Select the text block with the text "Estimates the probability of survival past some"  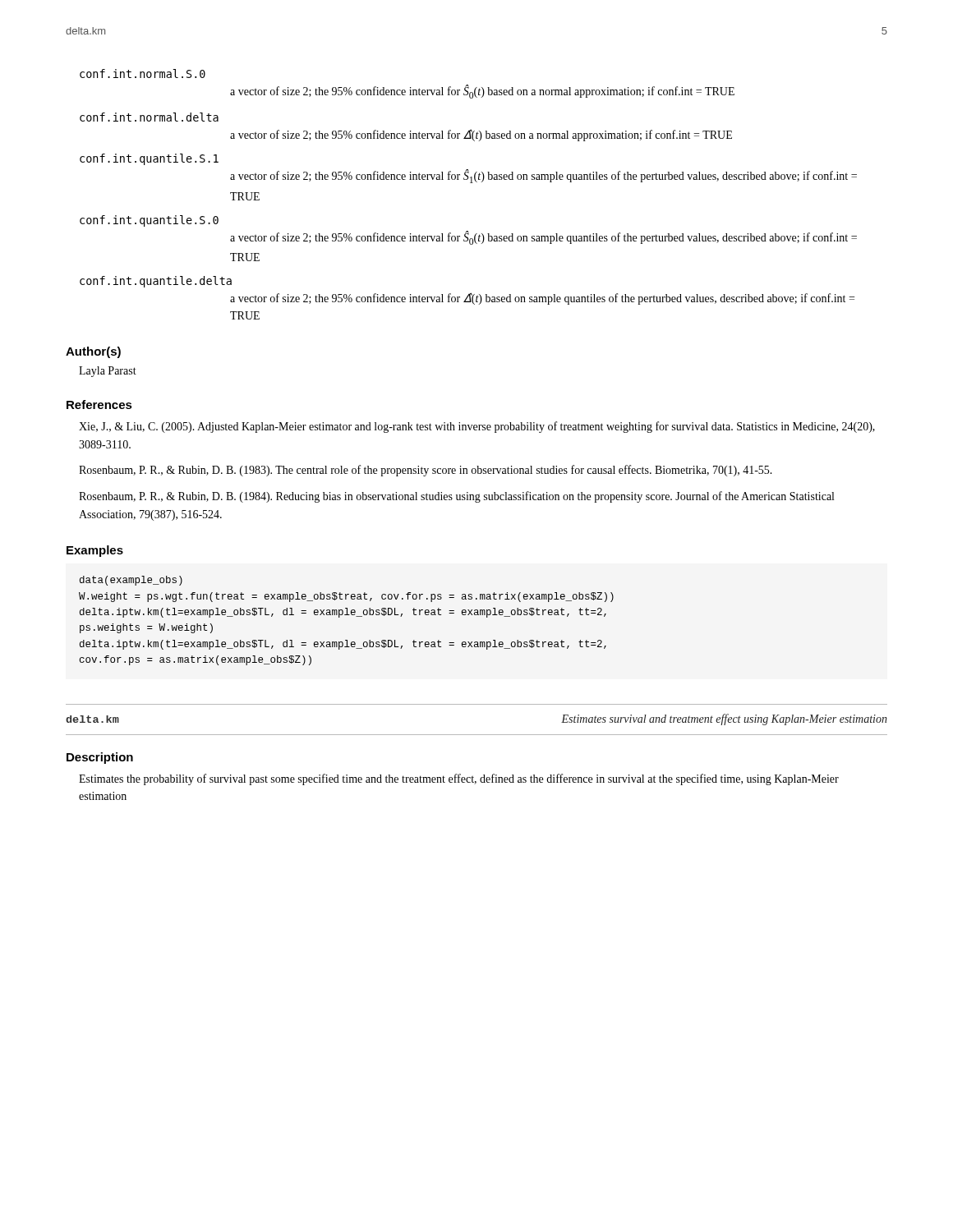coord(459,788)
